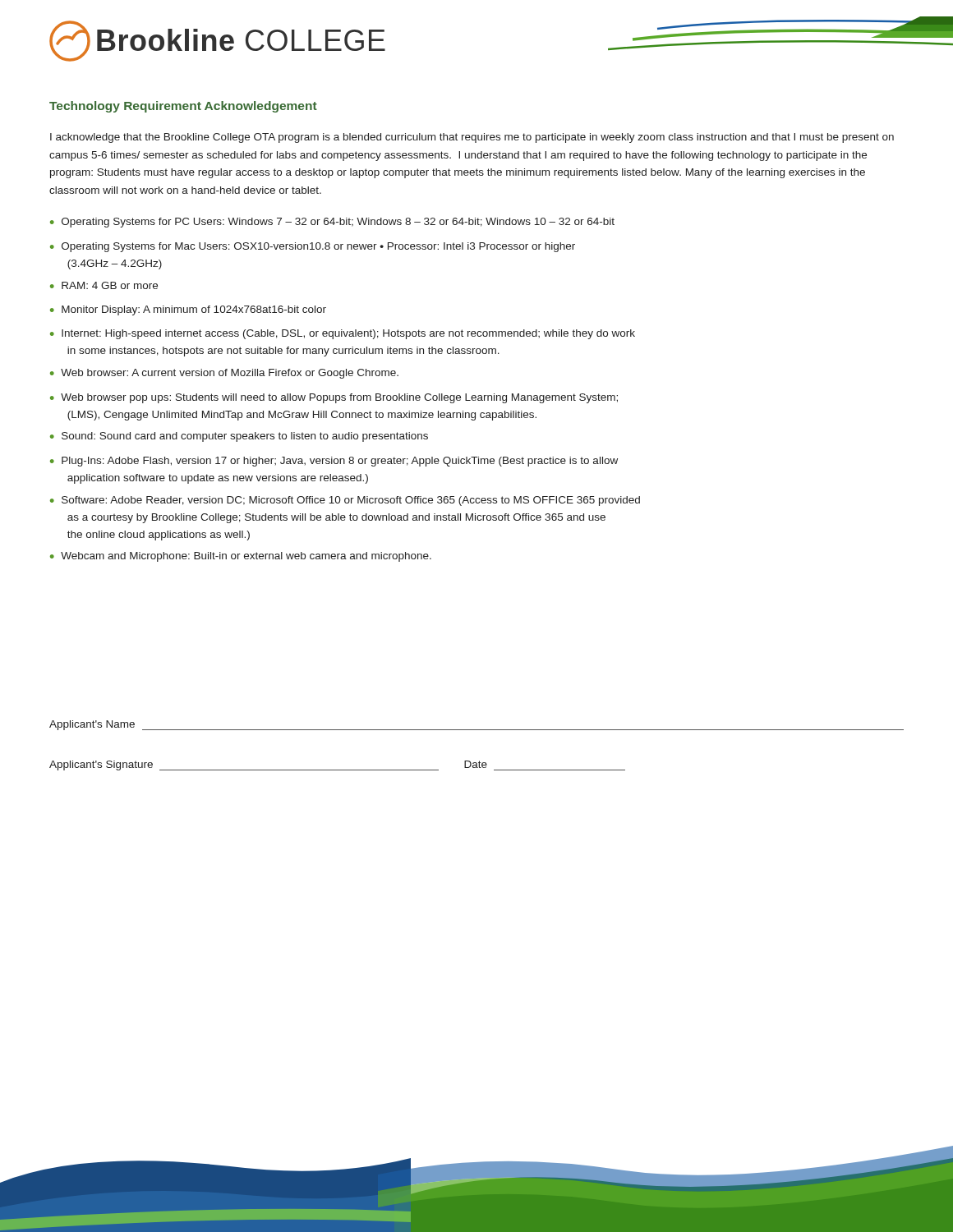Find the list item containing "• Web browser pop ups: Students"
Screen dimensions: 1232x953
pyautogui.click(x=476, y=406)
